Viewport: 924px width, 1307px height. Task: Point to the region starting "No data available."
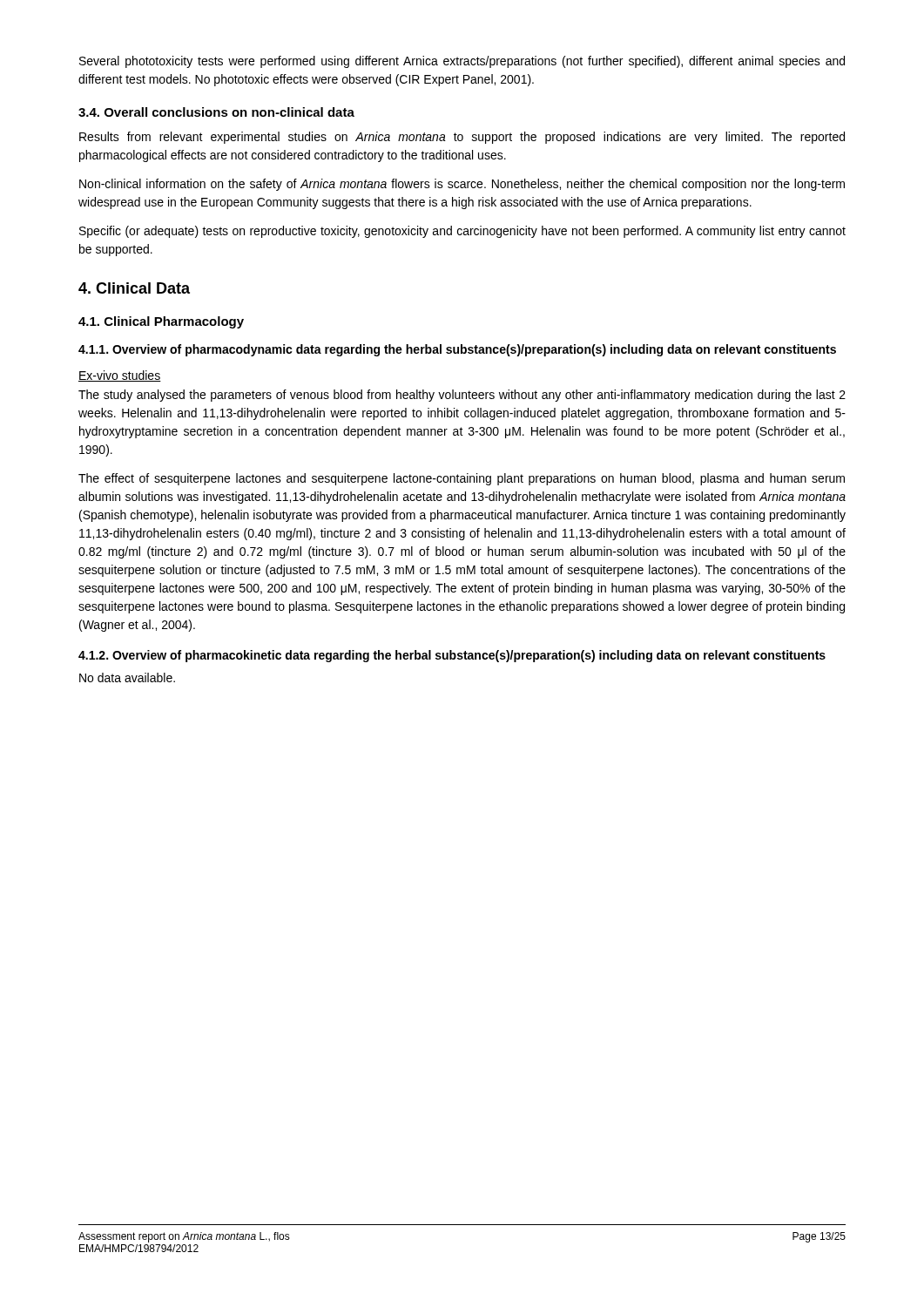point(127,677)
